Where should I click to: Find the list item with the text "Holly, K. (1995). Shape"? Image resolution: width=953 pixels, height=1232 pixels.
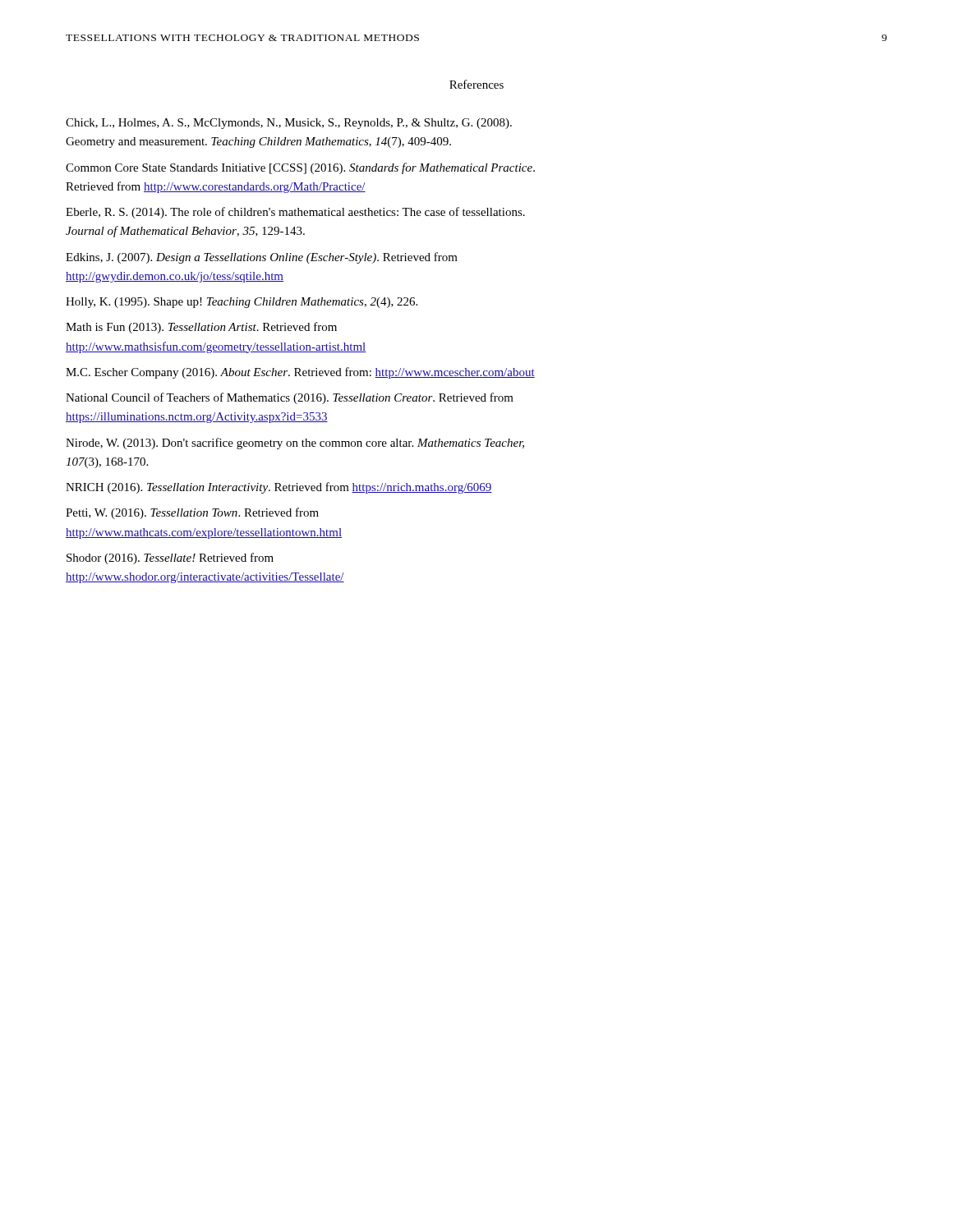242,303
